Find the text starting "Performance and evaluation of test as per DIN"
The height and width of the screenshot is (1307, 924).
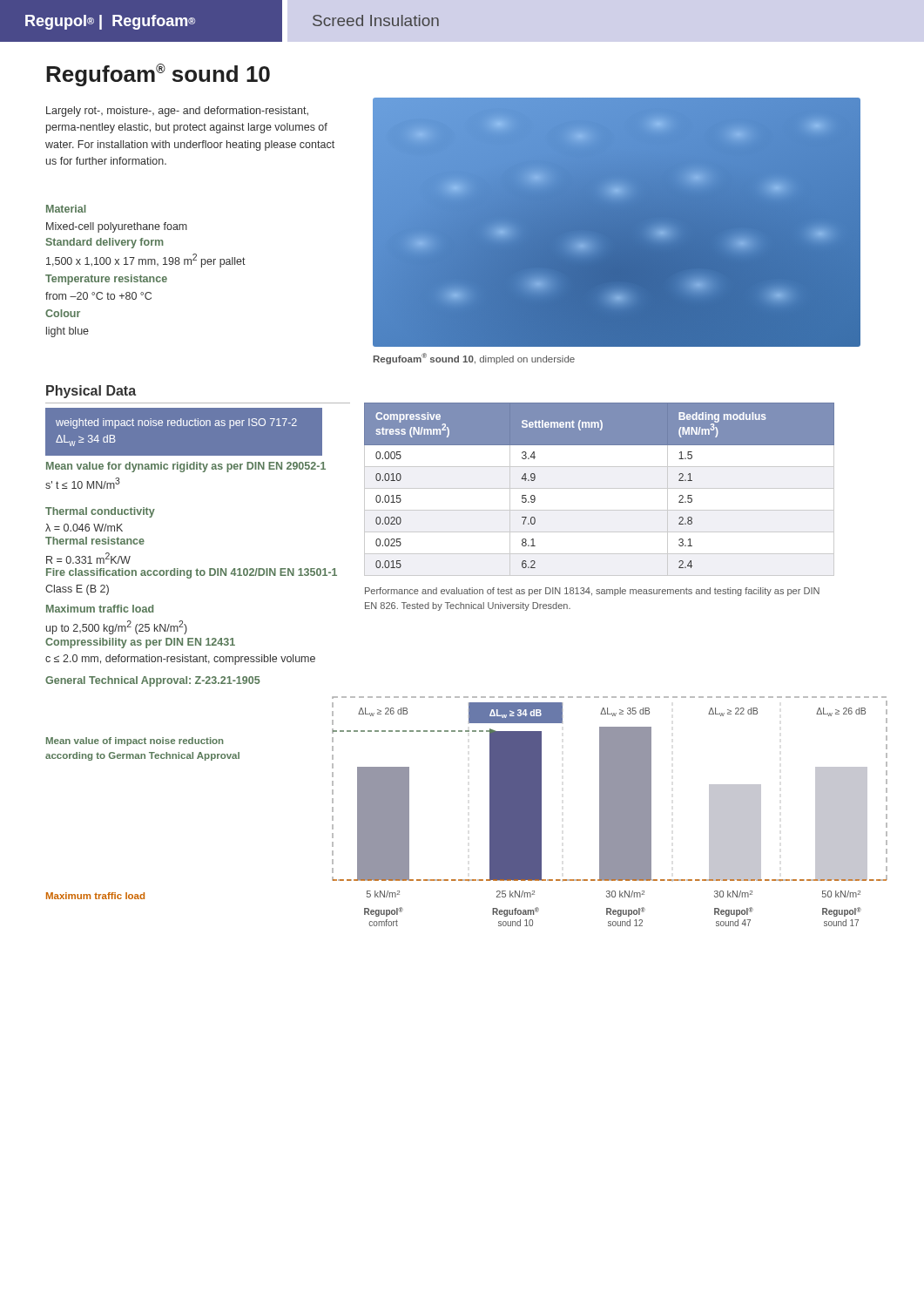[x=592, y=598]
